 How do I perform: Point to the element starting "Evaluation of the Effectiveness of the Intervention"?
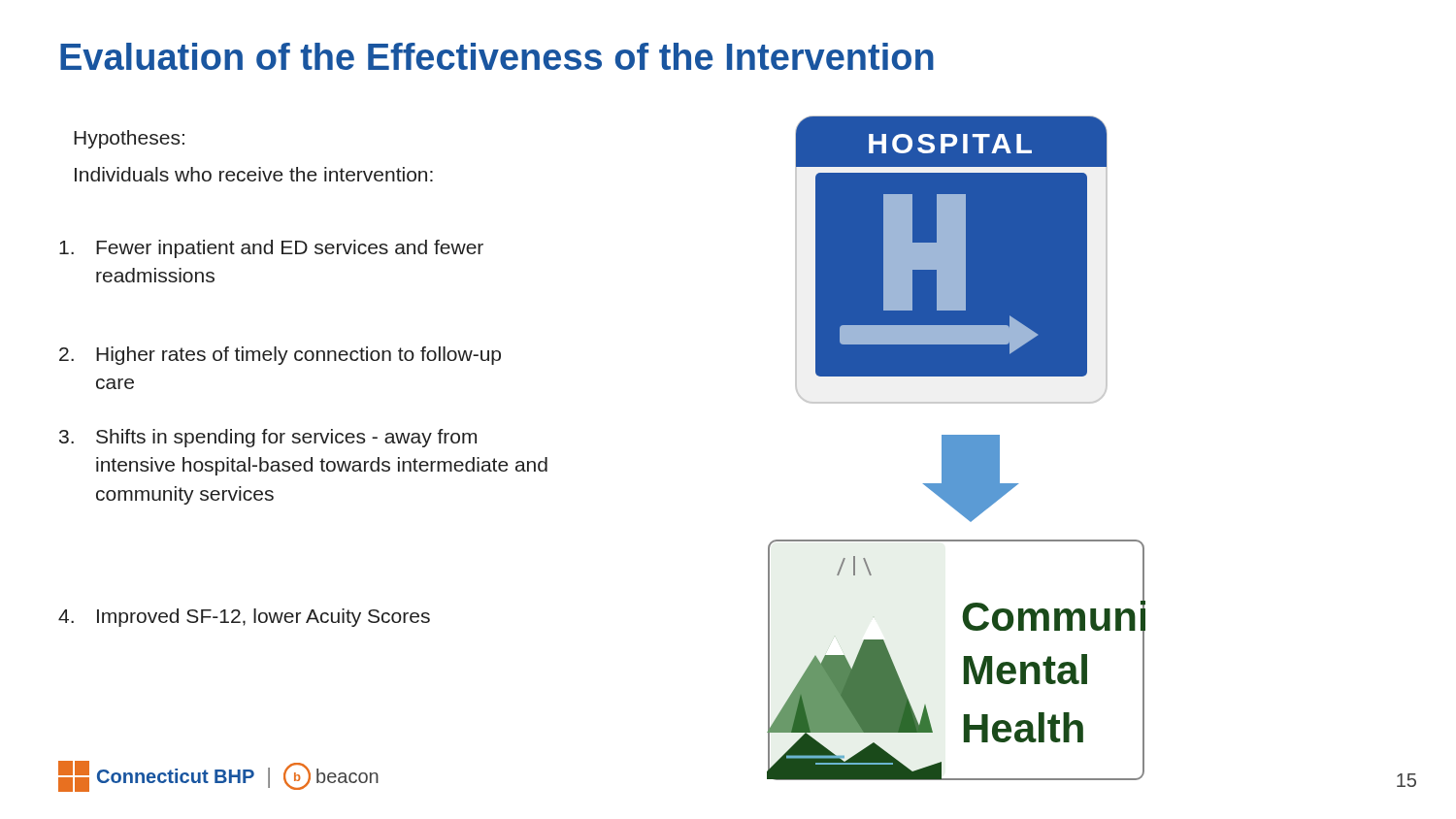click(497, 57)
